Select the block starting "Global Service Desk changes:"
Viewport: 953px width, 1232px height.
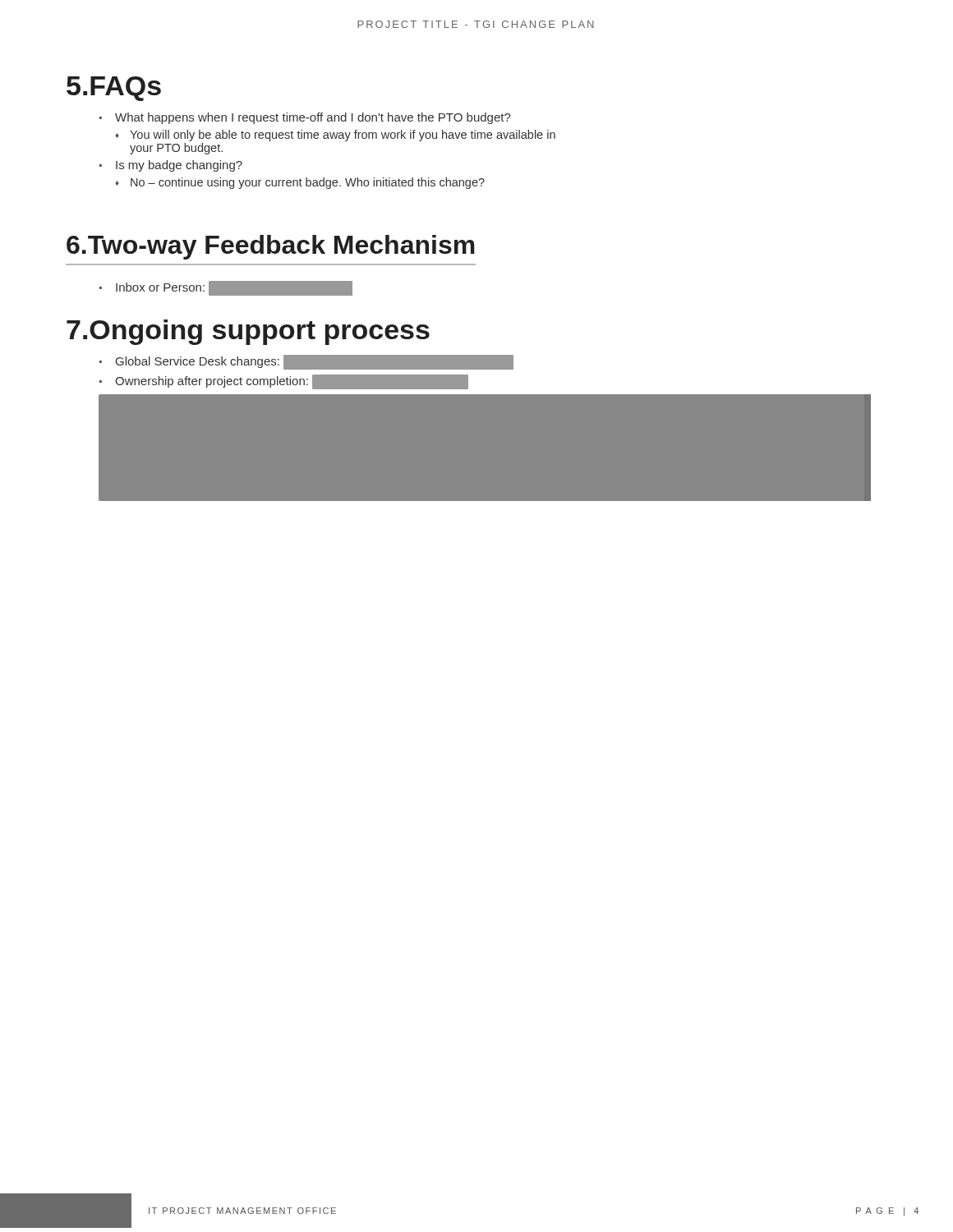pyautogui.click(x=493, y=362)
